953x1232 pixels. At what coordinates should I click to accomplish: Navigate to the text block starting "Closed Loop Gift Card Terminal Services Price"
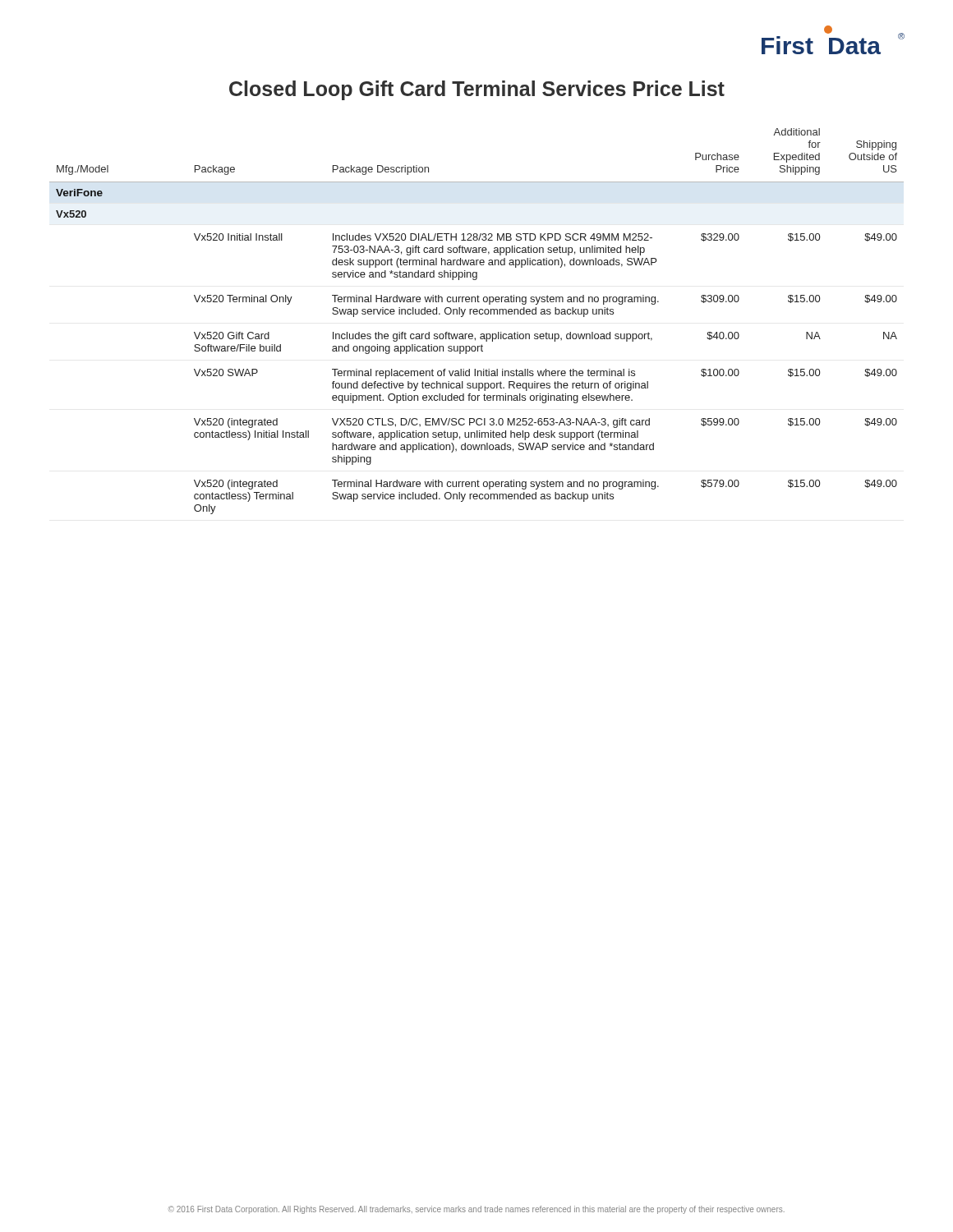point(476,89)
